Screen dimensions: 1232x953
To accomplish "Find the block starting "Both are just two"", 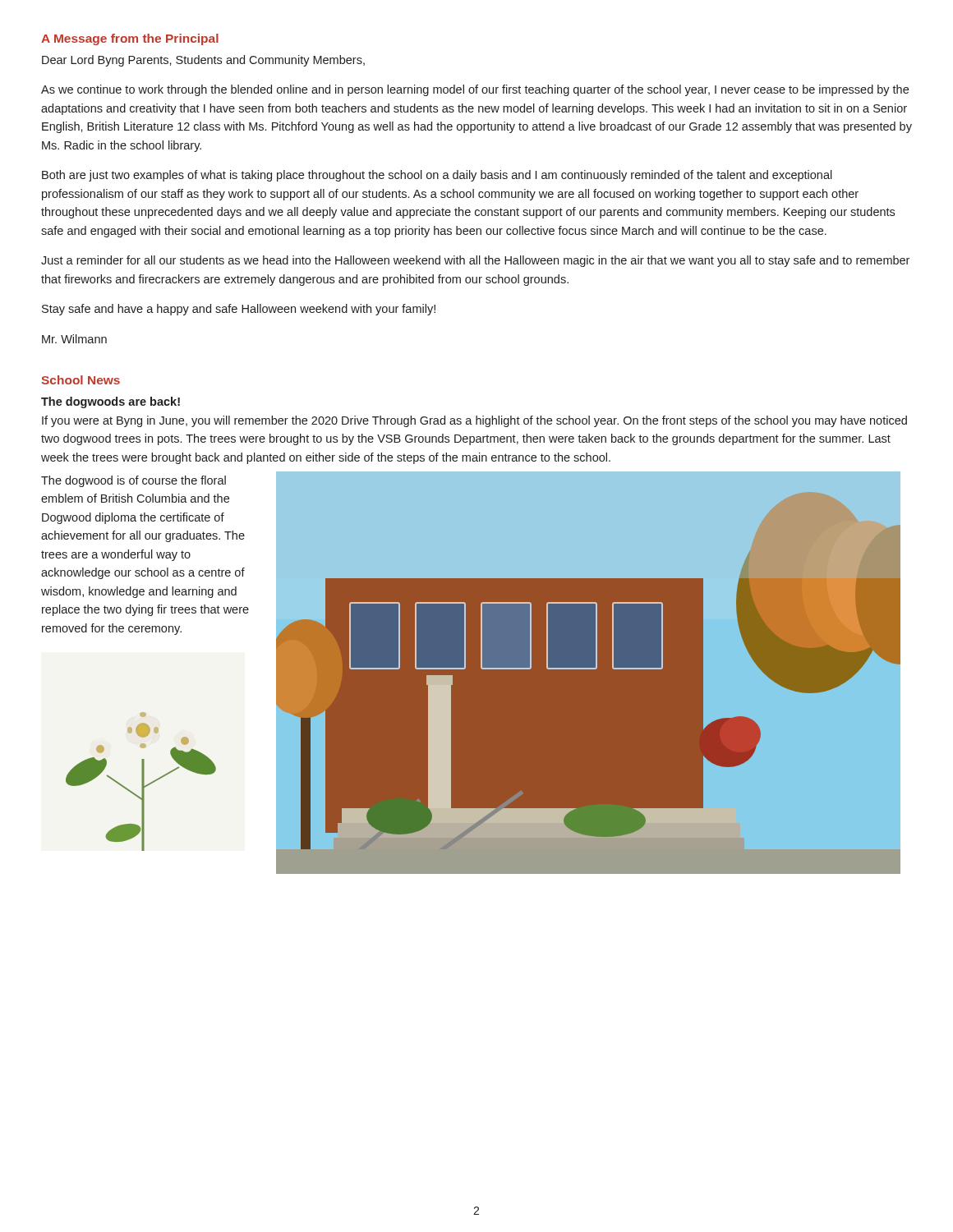I will 468,203.
